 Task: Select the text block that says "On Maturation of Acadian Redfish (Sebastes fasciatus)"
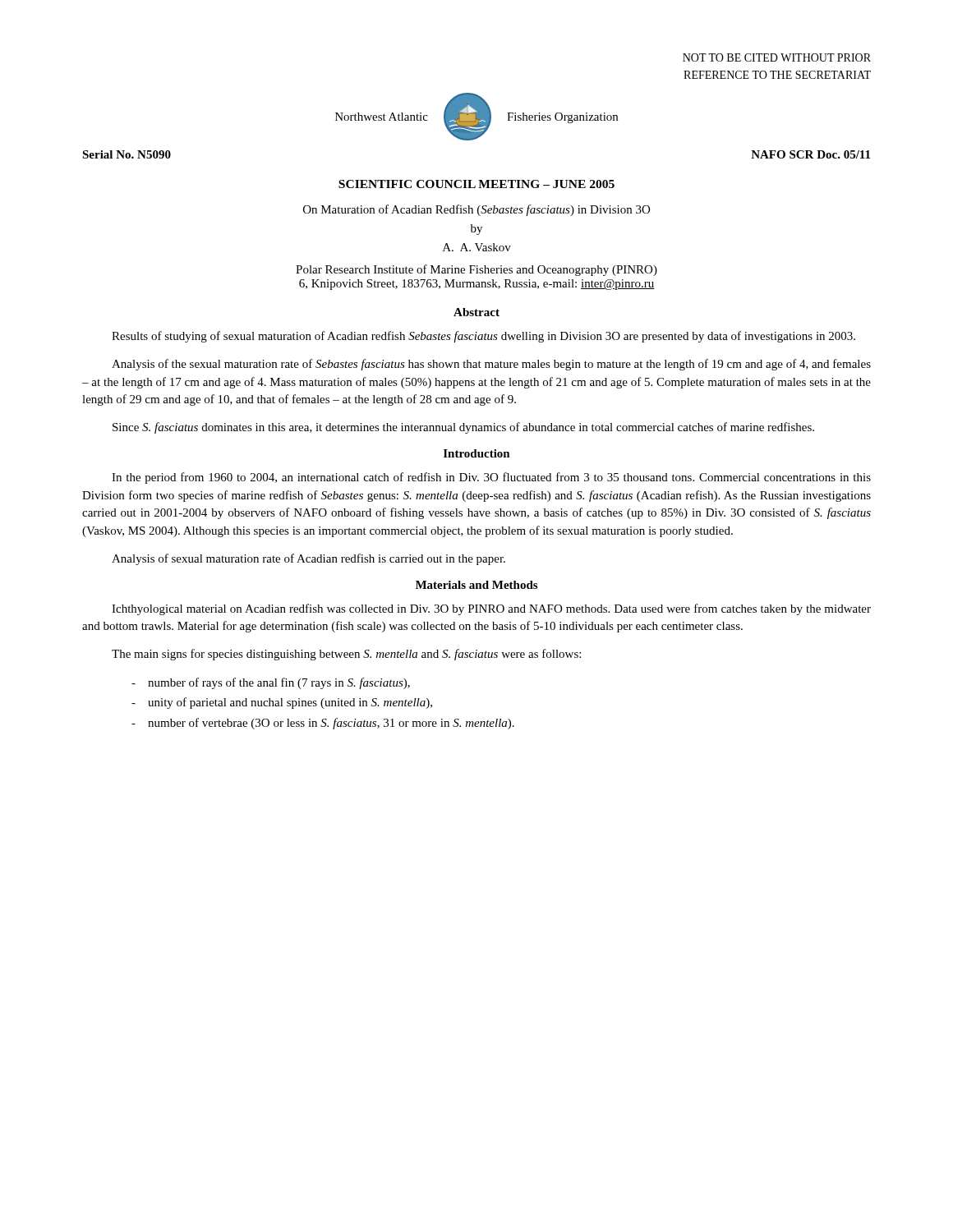476,209
